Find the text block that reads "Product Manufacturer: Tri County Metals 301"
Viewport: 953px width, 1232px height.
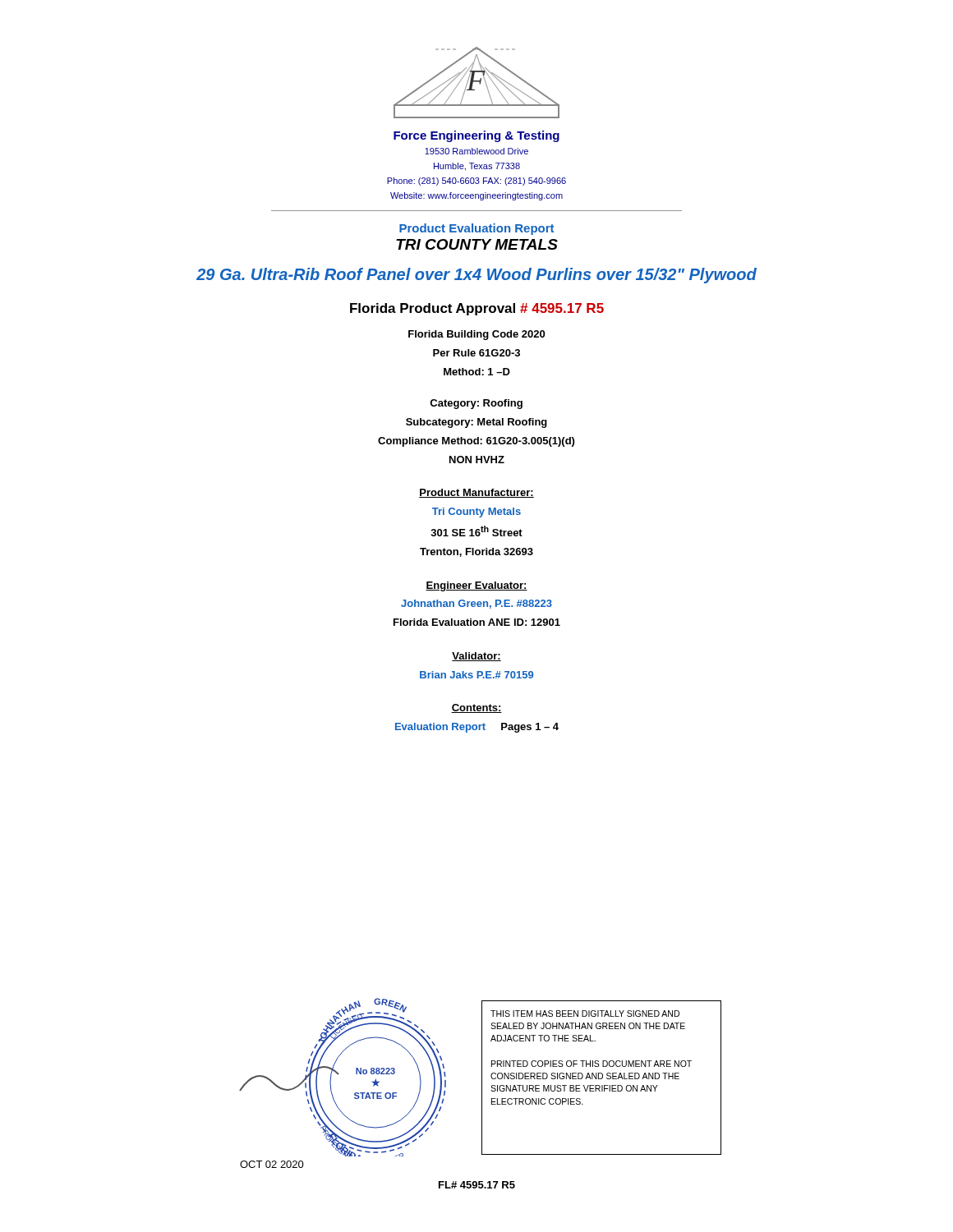tap(476, 522)
